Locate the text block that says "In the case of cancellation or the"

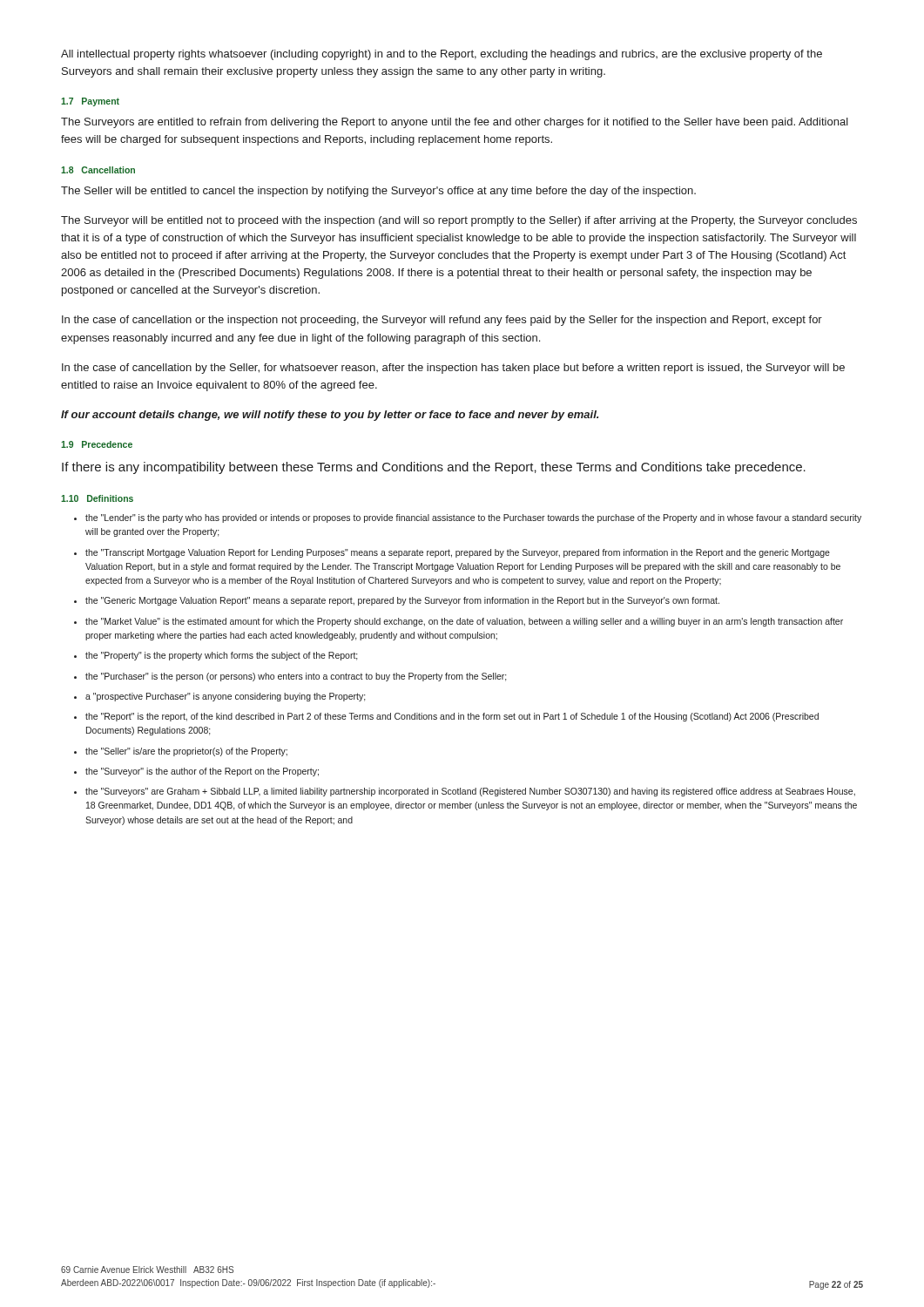pos(441,328)
